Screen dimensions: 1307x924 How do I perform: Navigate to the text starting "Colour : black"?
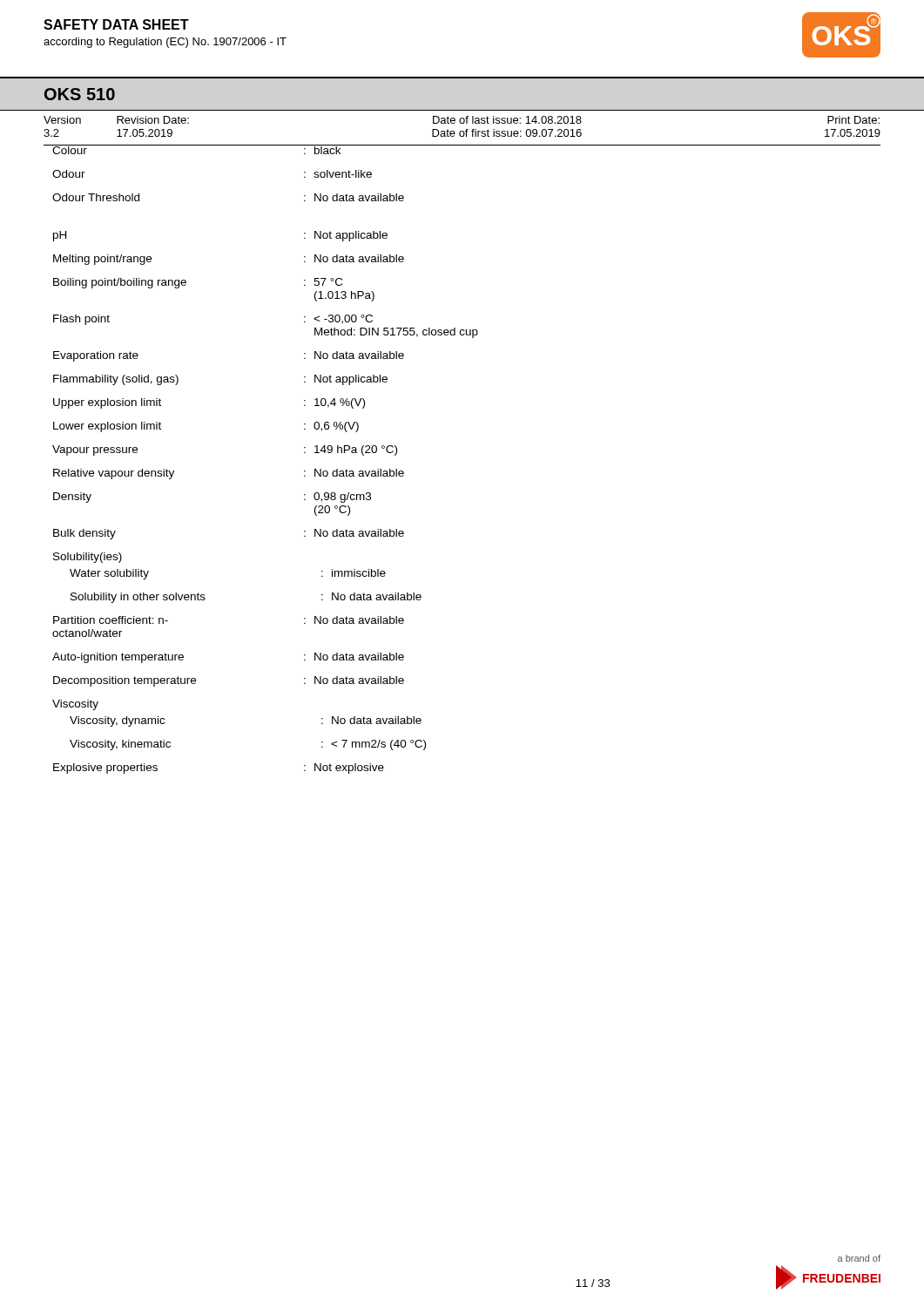click(462, 150)
